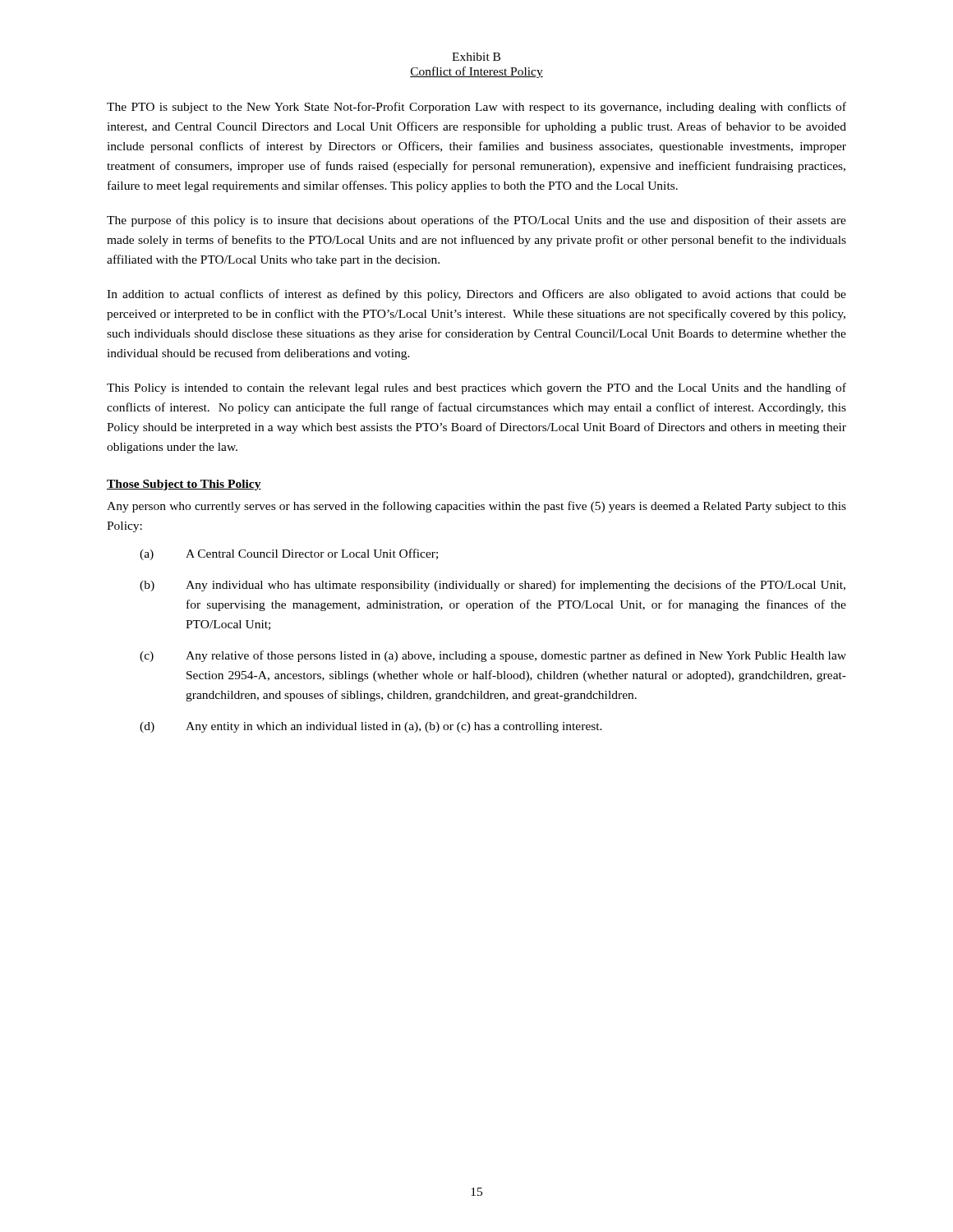Click on the block starting "In addition to actual conflicts of interest"
This screenshot has height=1232, width=953.
(x=476, y=323)
